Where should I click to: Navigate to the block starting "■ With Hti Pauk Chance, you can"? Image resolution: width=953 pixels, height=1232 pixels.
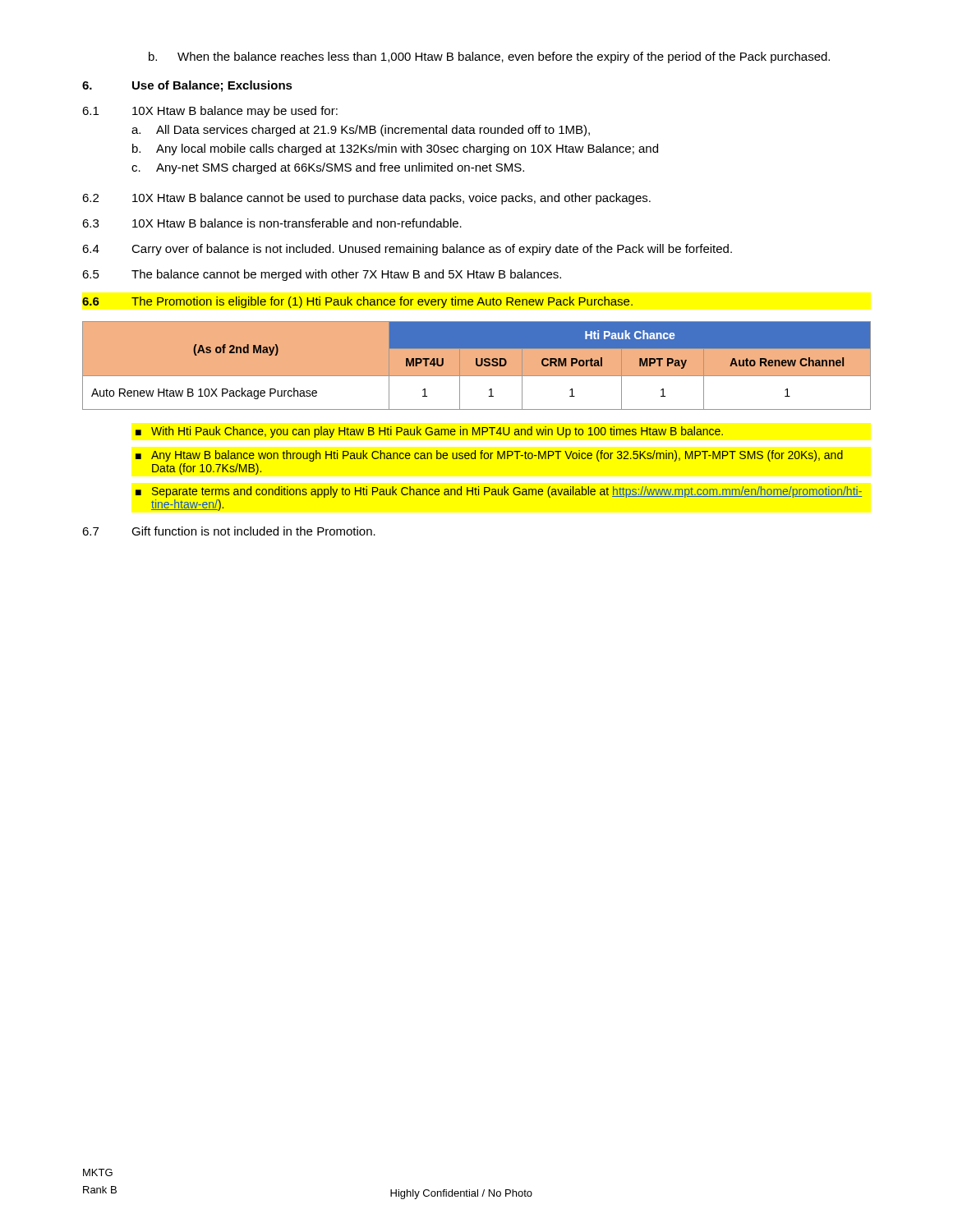[501, 432]
